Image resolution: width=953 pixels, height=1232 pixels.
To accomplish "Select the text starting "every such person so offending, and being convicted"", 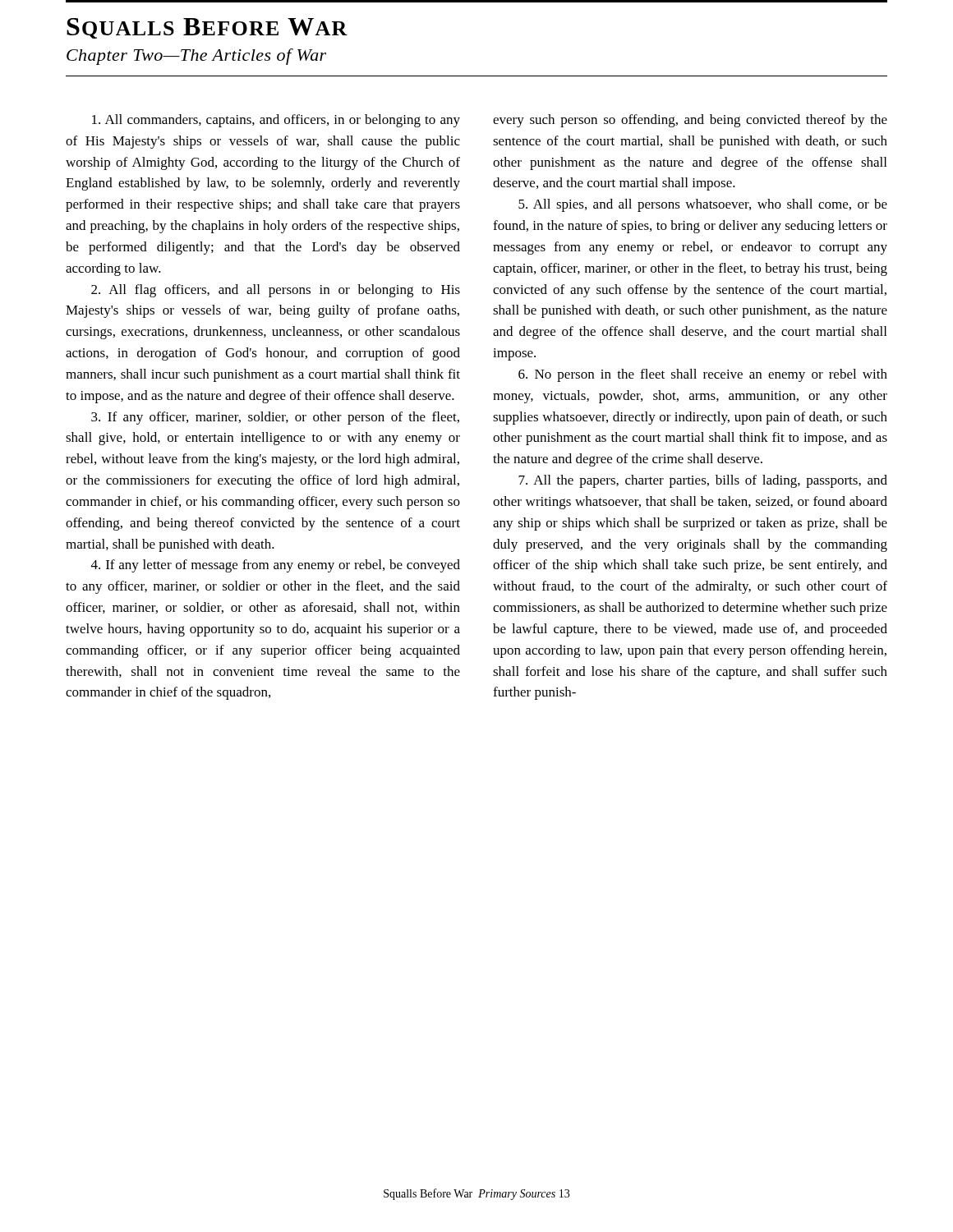I will coord(690,152).
